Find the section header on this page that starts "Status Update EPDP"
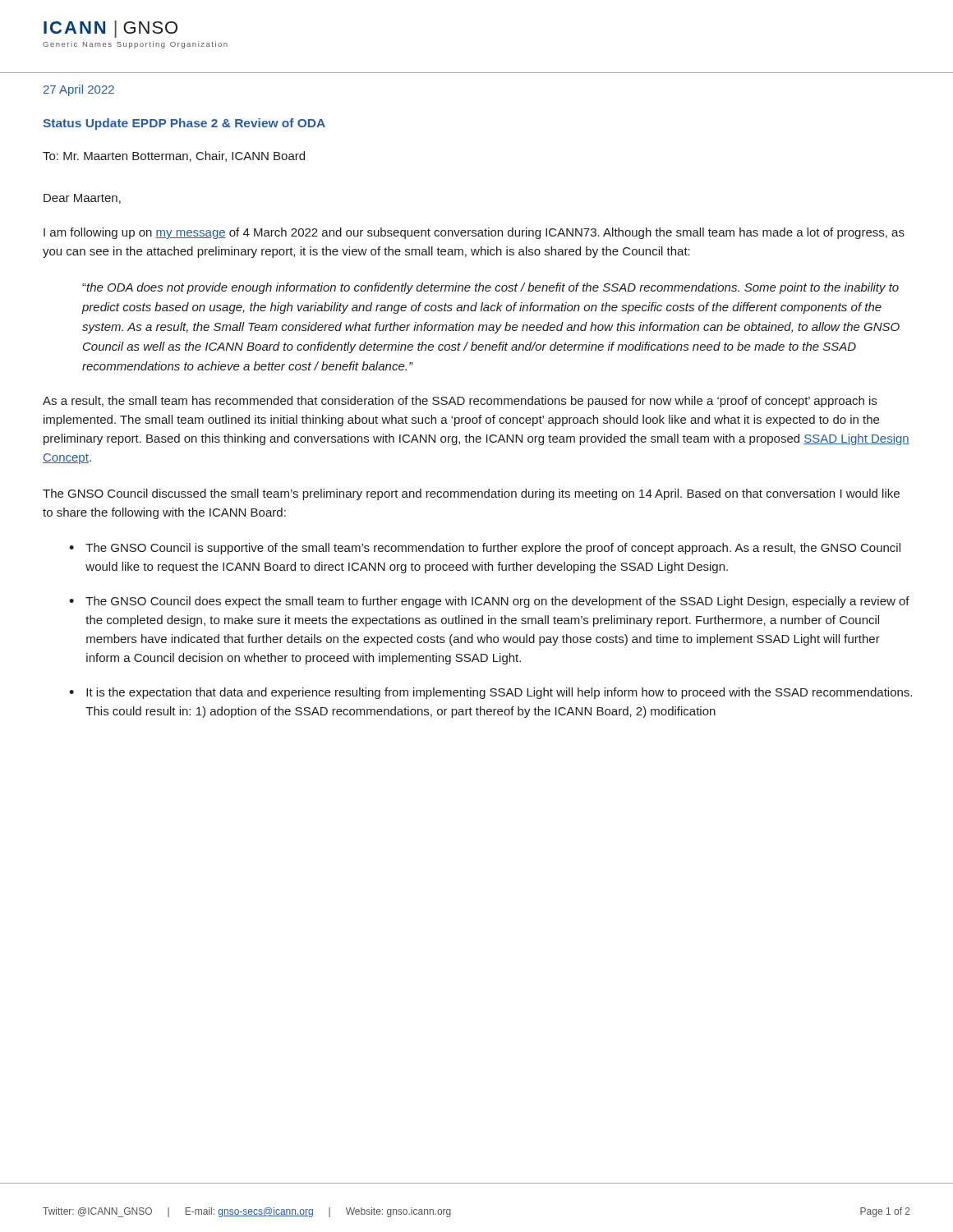 click(184, 123)
